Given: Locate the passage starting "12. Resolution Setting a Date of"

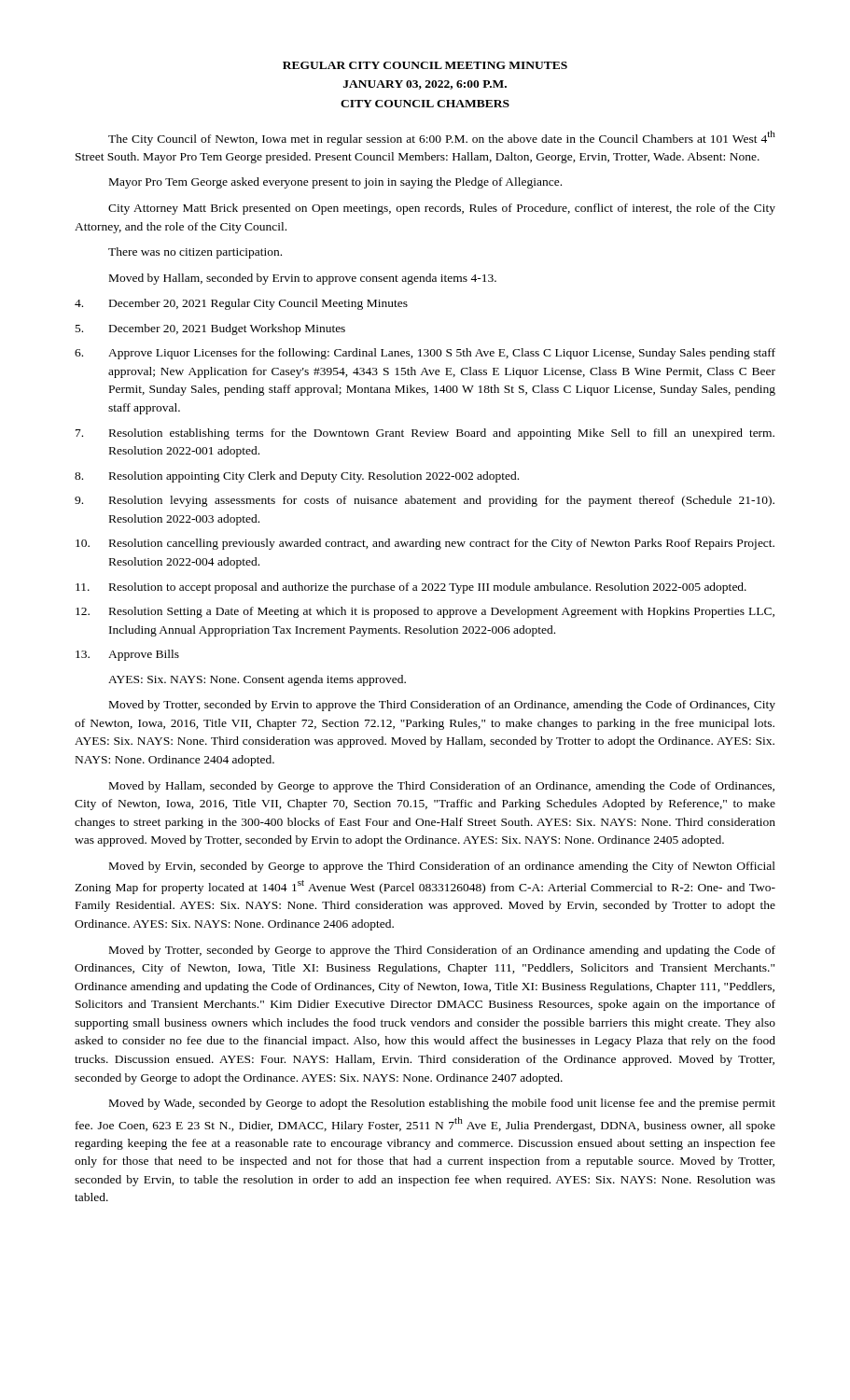Looking at the screenshot, I should pyautogui.click(x=425, y=620).
